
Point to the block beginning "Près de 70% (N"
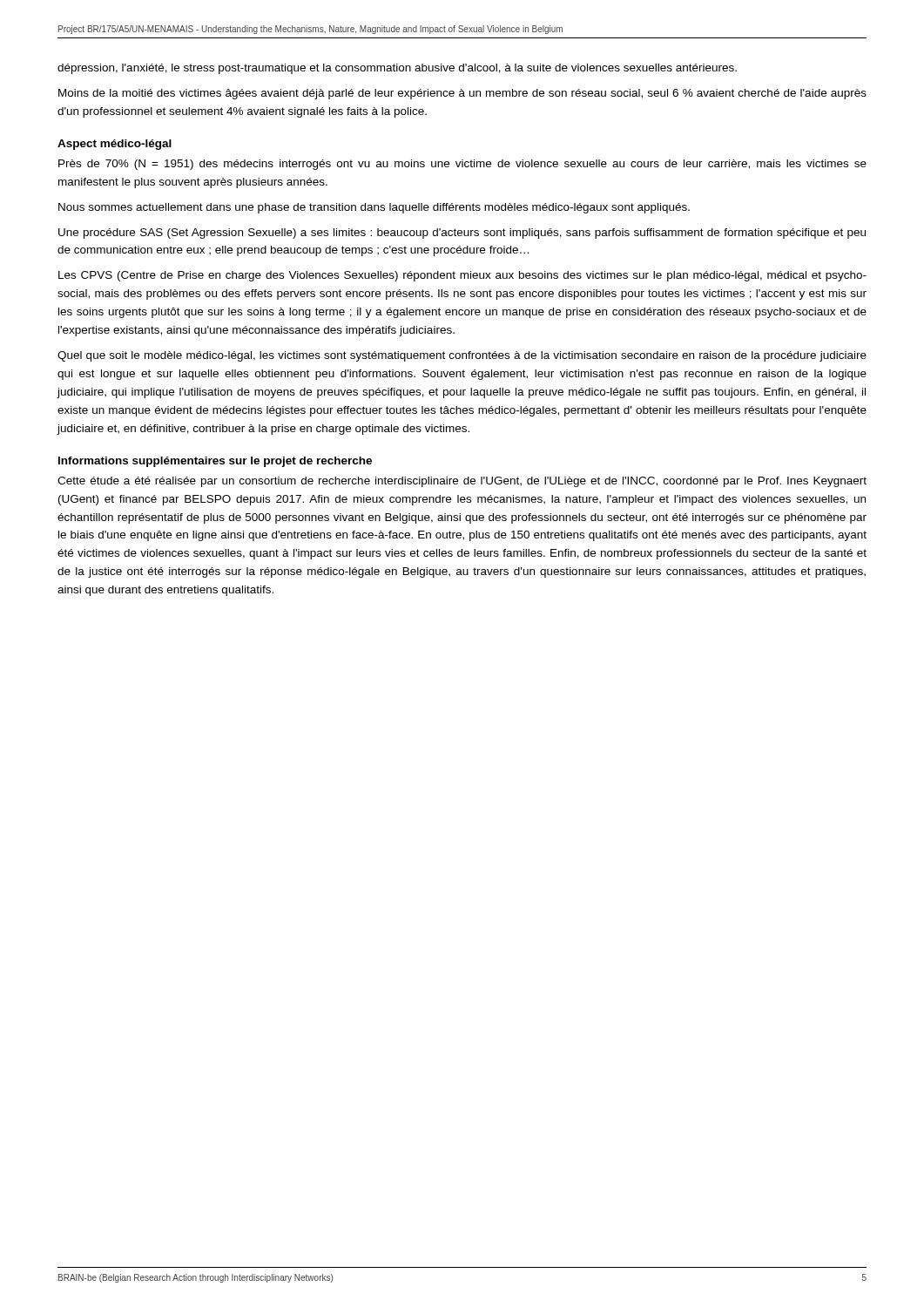(x=462, y=172)
